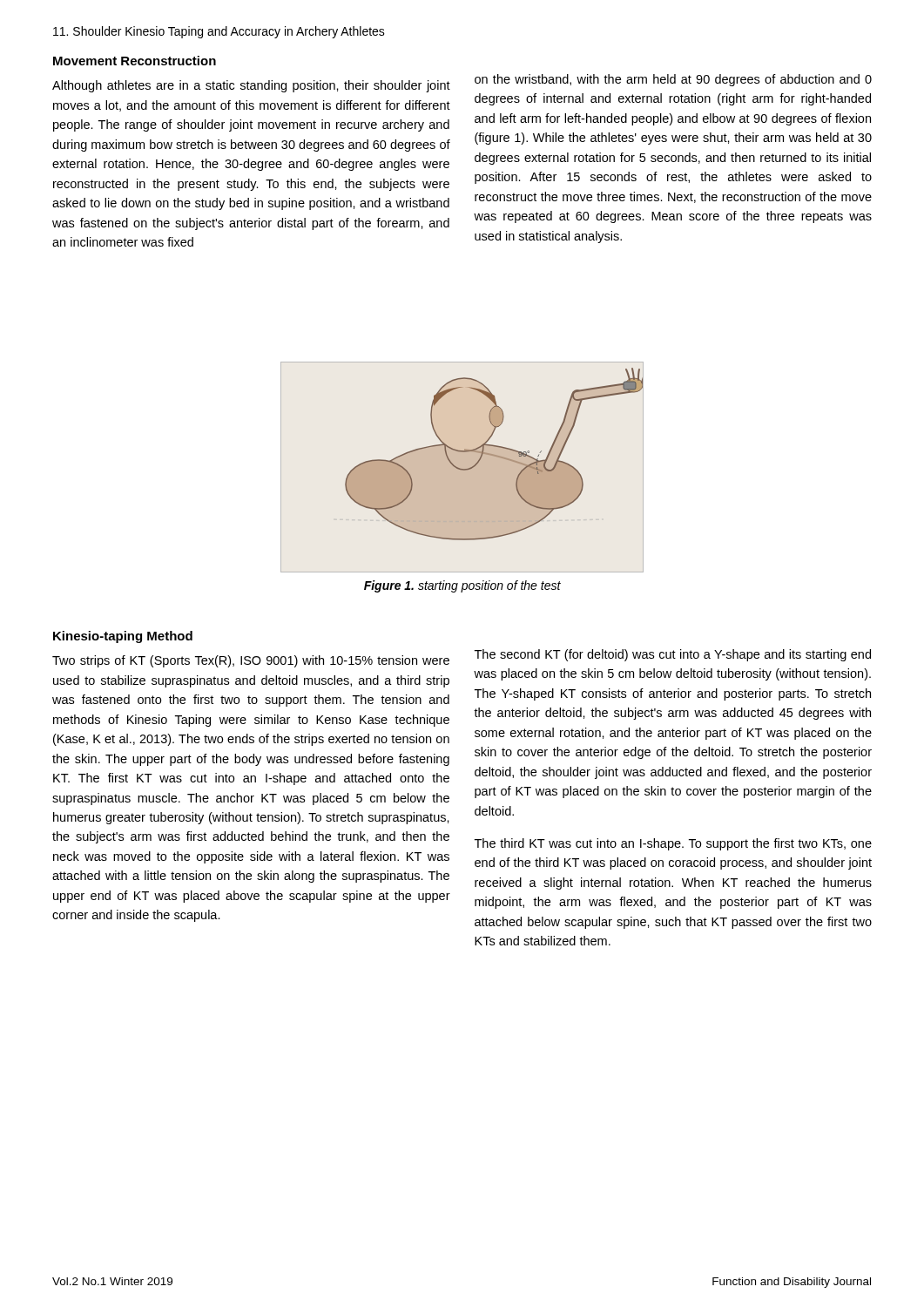Viewport: 924px width, 1307px height.
Task: Locate the section header that says "Kinesio-taping Method"
Action: point(123,636)
